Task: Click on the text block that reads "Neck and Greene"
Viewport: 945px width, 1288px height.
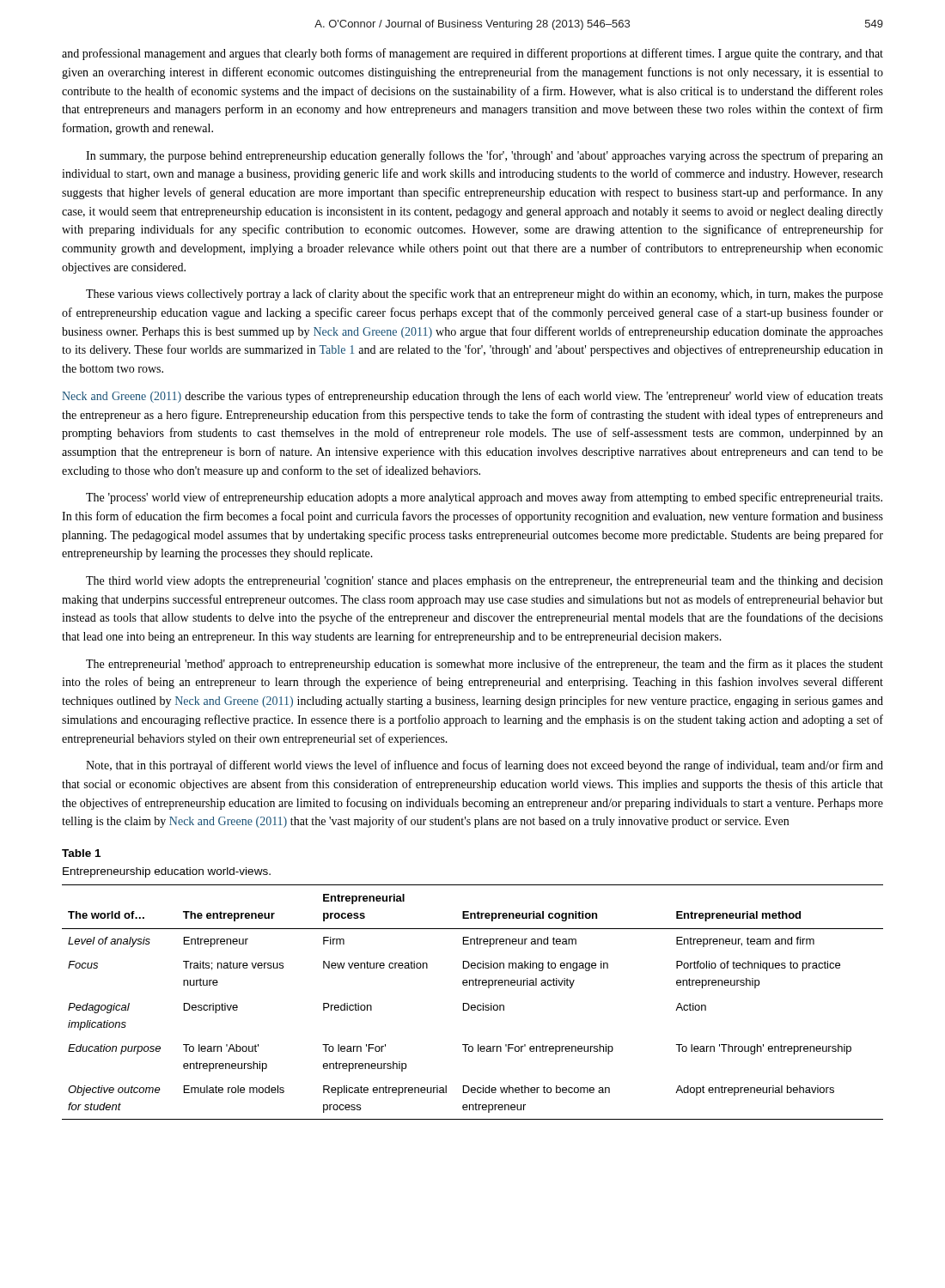Action: pos(472,434)
